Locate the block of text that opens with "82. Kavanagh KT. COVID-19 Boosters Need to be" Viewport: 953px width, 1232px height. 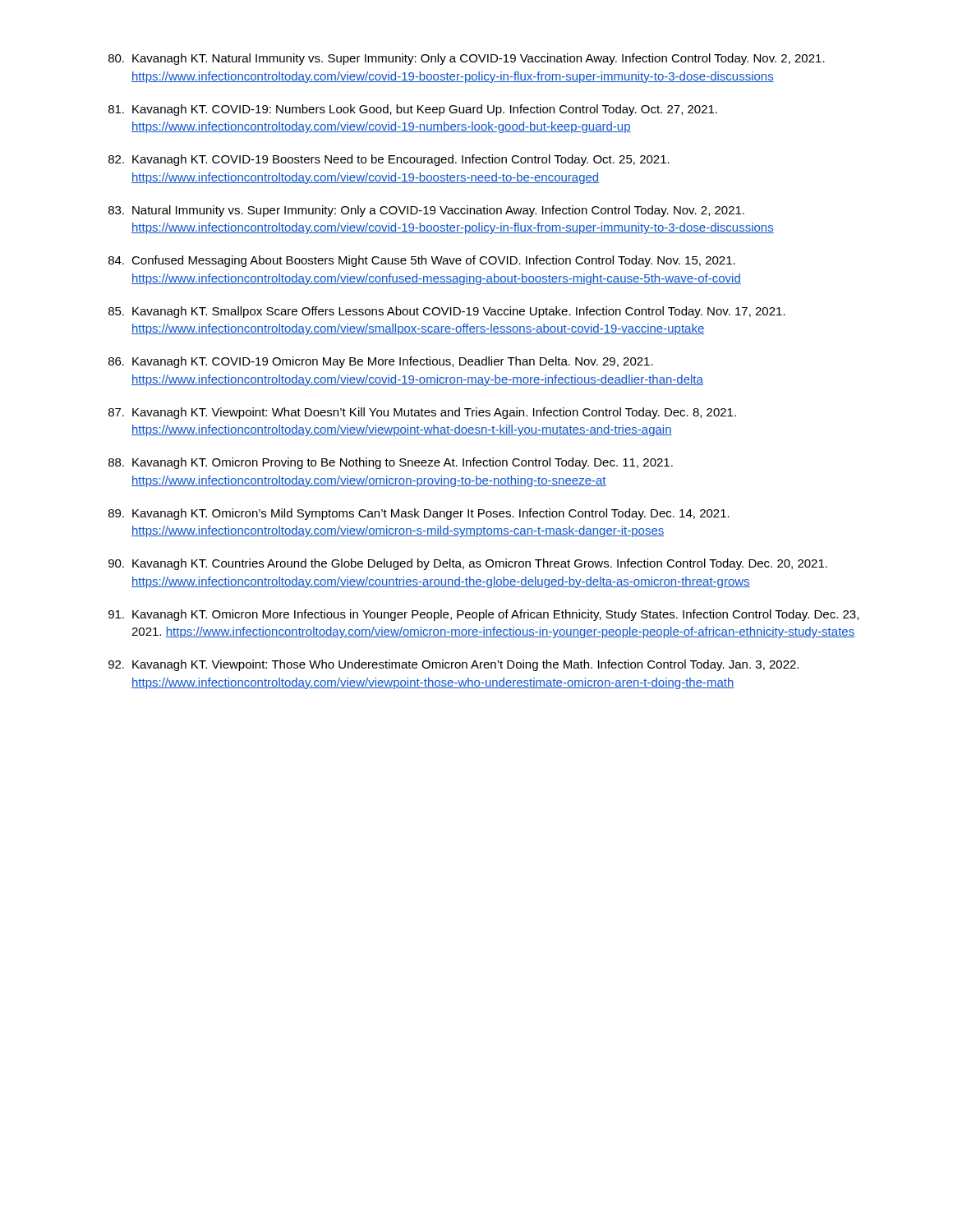point(485,168)
